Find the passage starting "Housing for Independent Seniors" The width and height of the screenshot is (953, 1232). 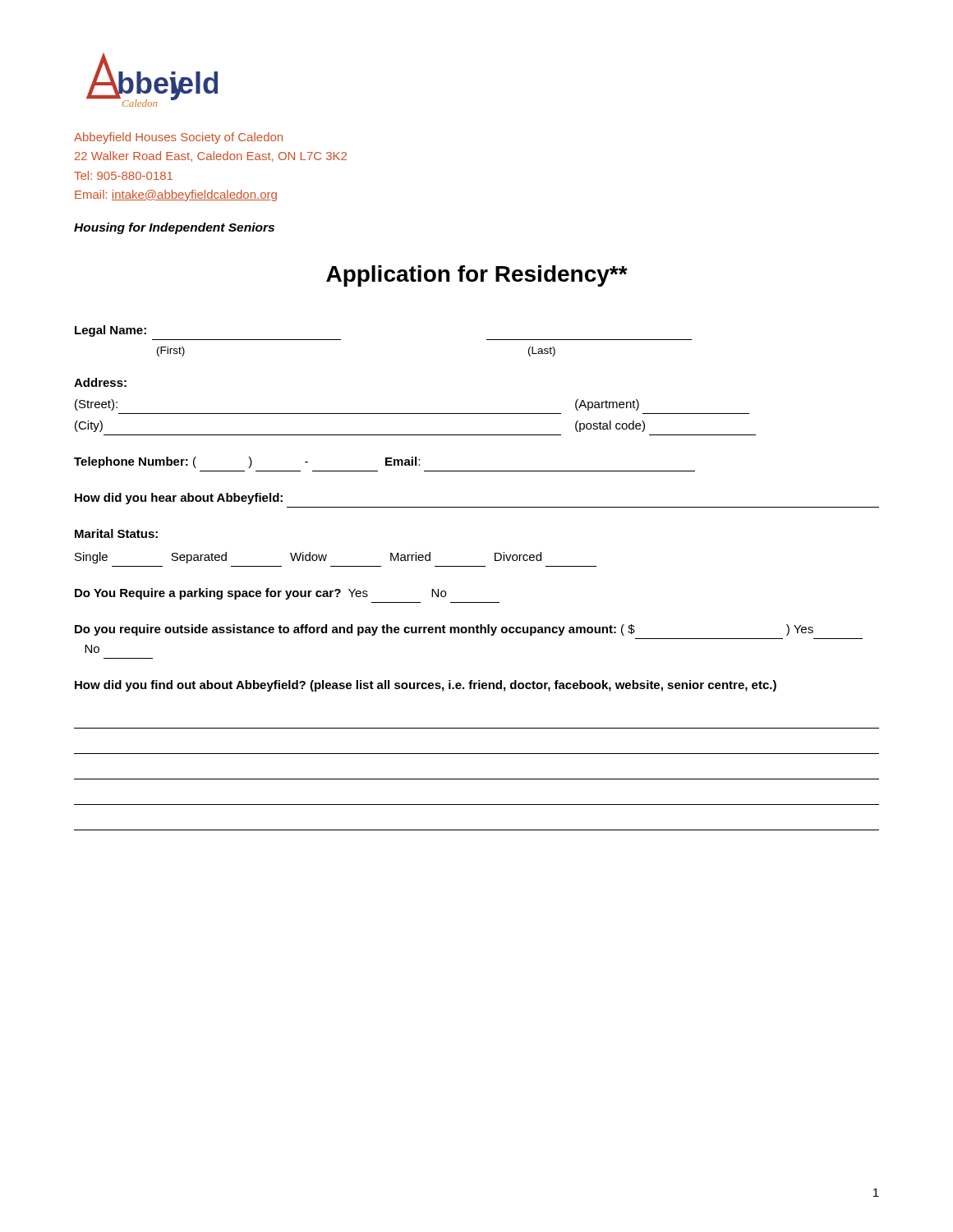[174, 227]
